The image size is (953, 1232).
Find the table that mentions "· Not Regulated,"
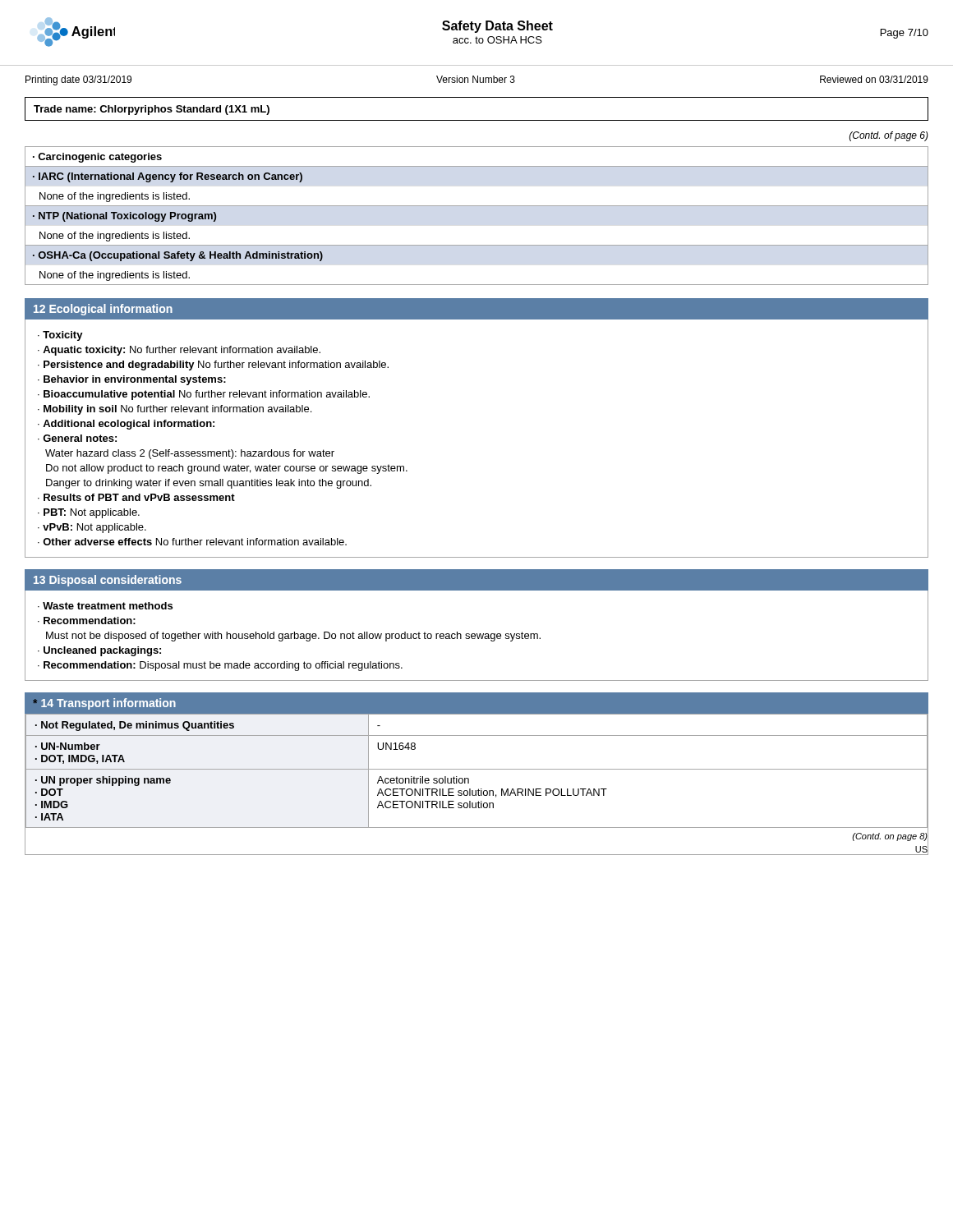point(476,771)
